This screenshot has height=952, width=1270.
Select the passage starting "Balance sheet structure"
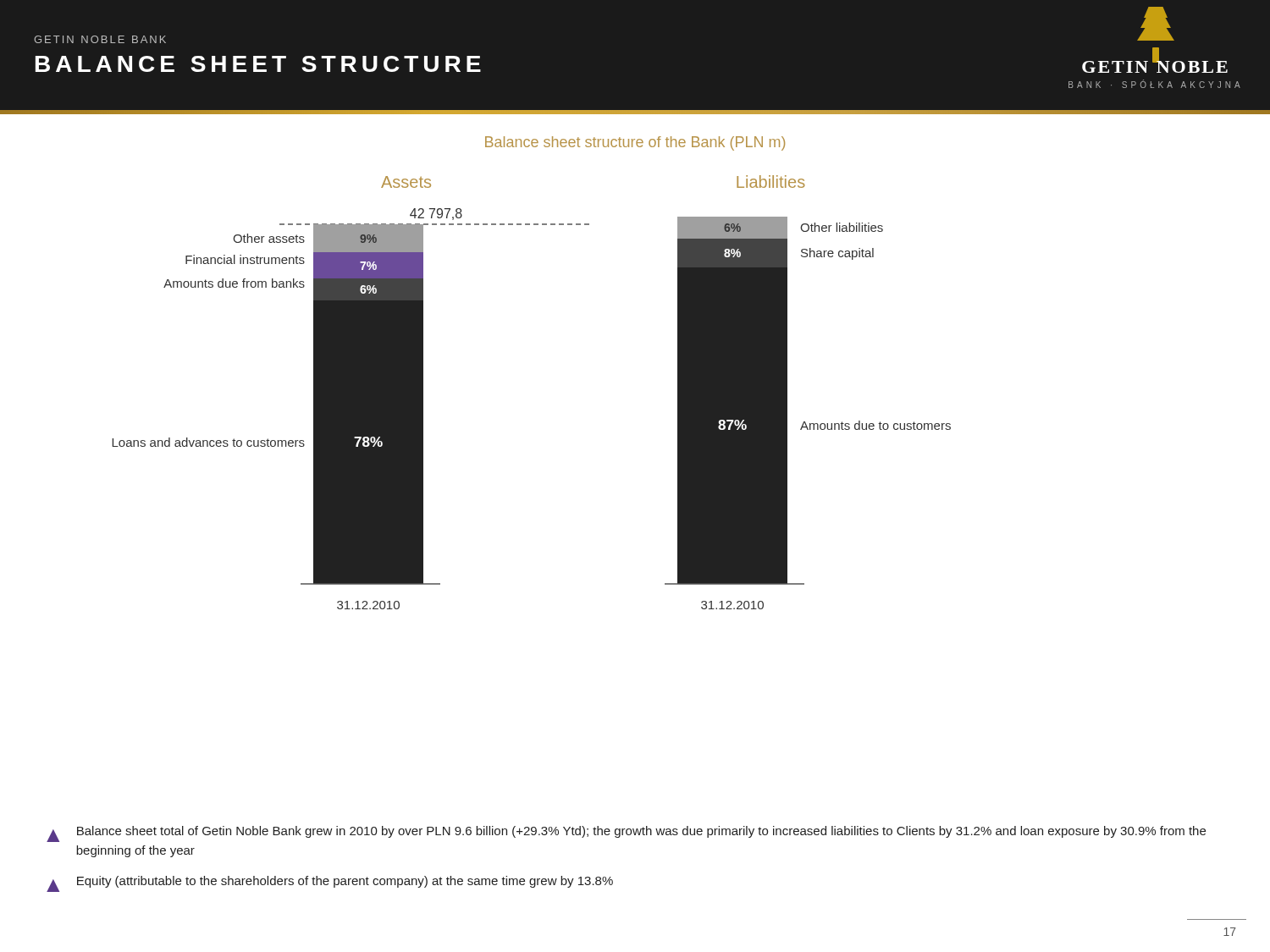coord(635,142)
